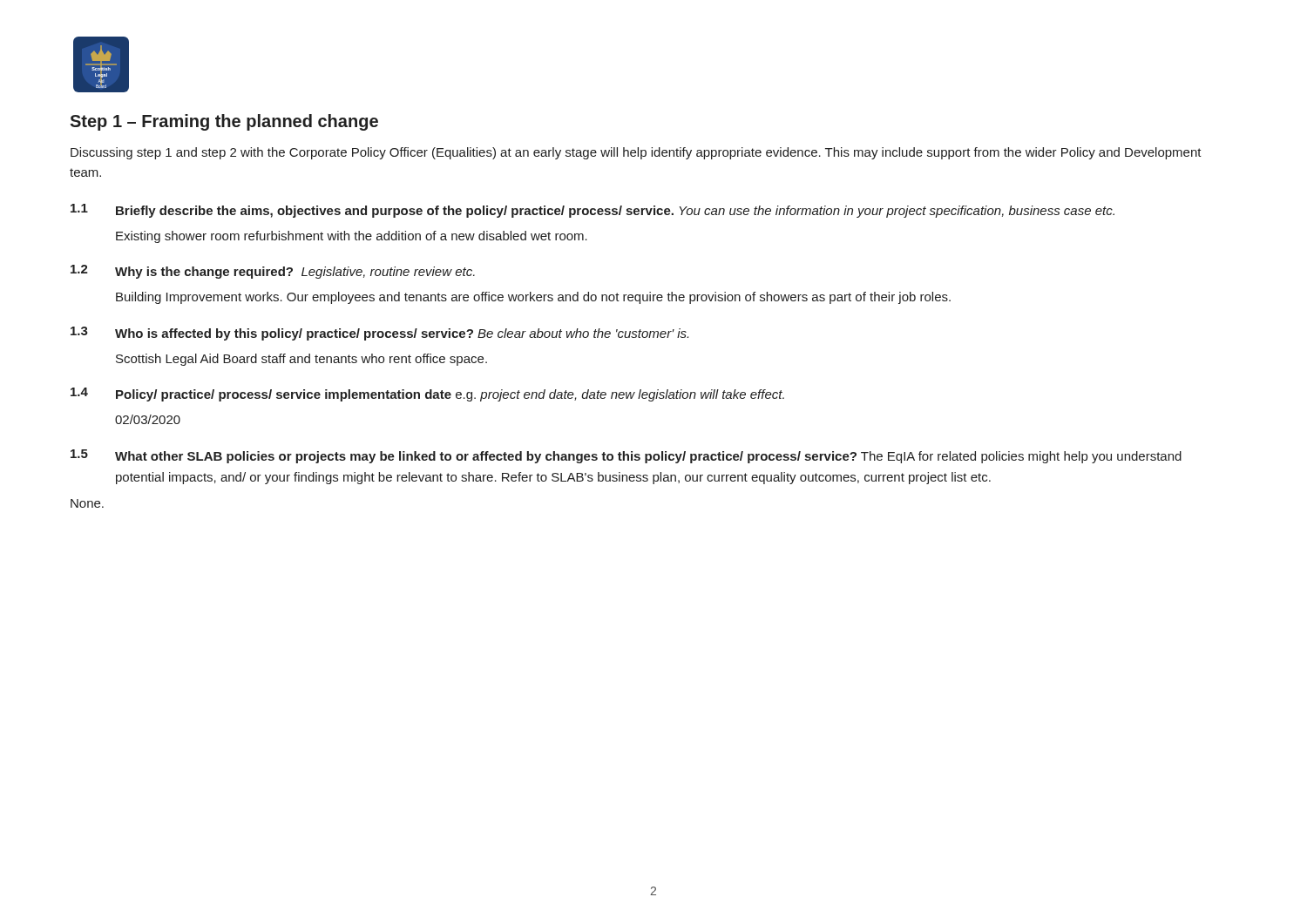Find the list item that says "1 Briefly describe the aims,"
The height and width of the screenshot is (924, 1307).
593,210
